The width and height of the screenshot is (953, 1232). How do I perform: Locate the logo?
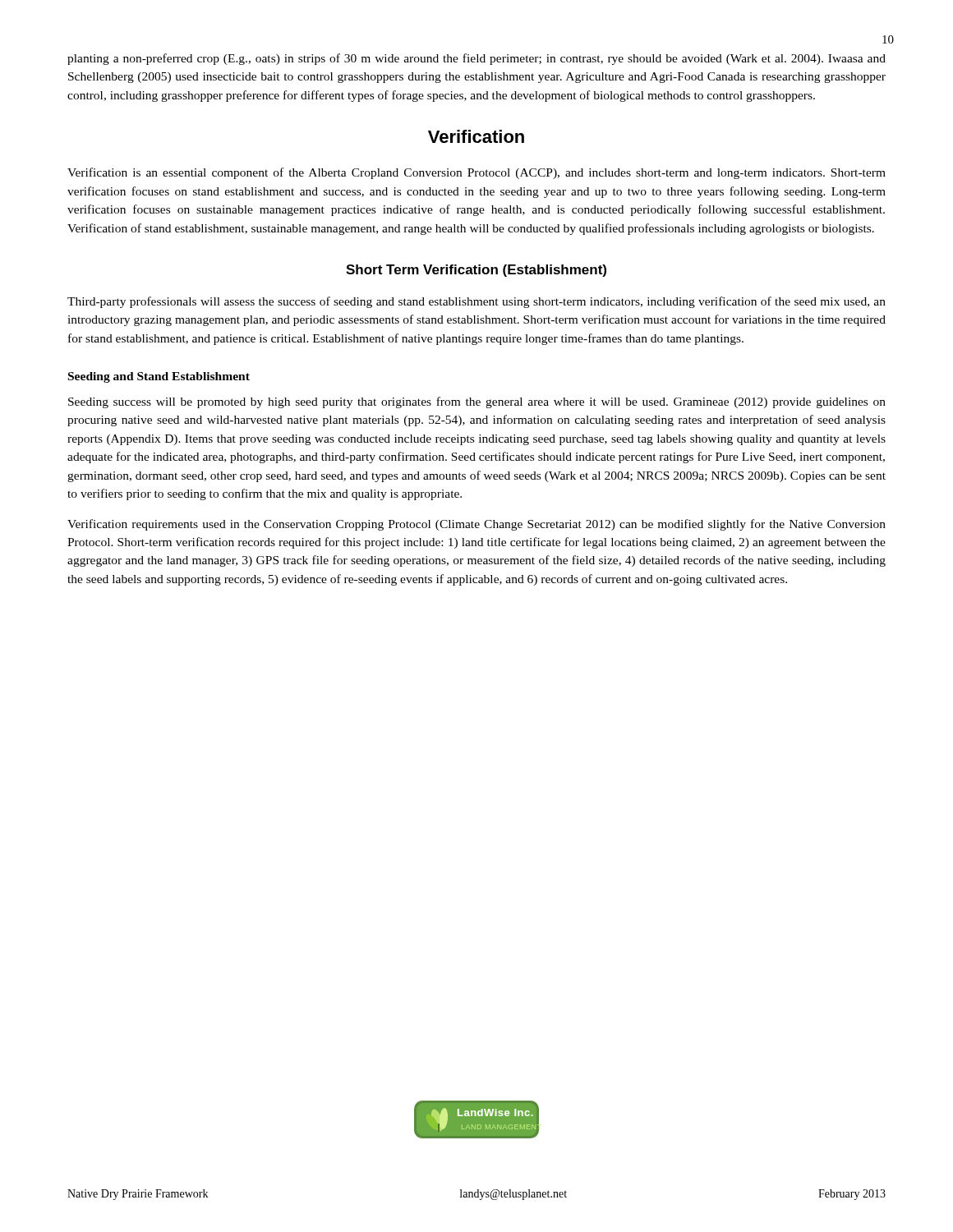pyautogui.click(x=476, y=1120)
